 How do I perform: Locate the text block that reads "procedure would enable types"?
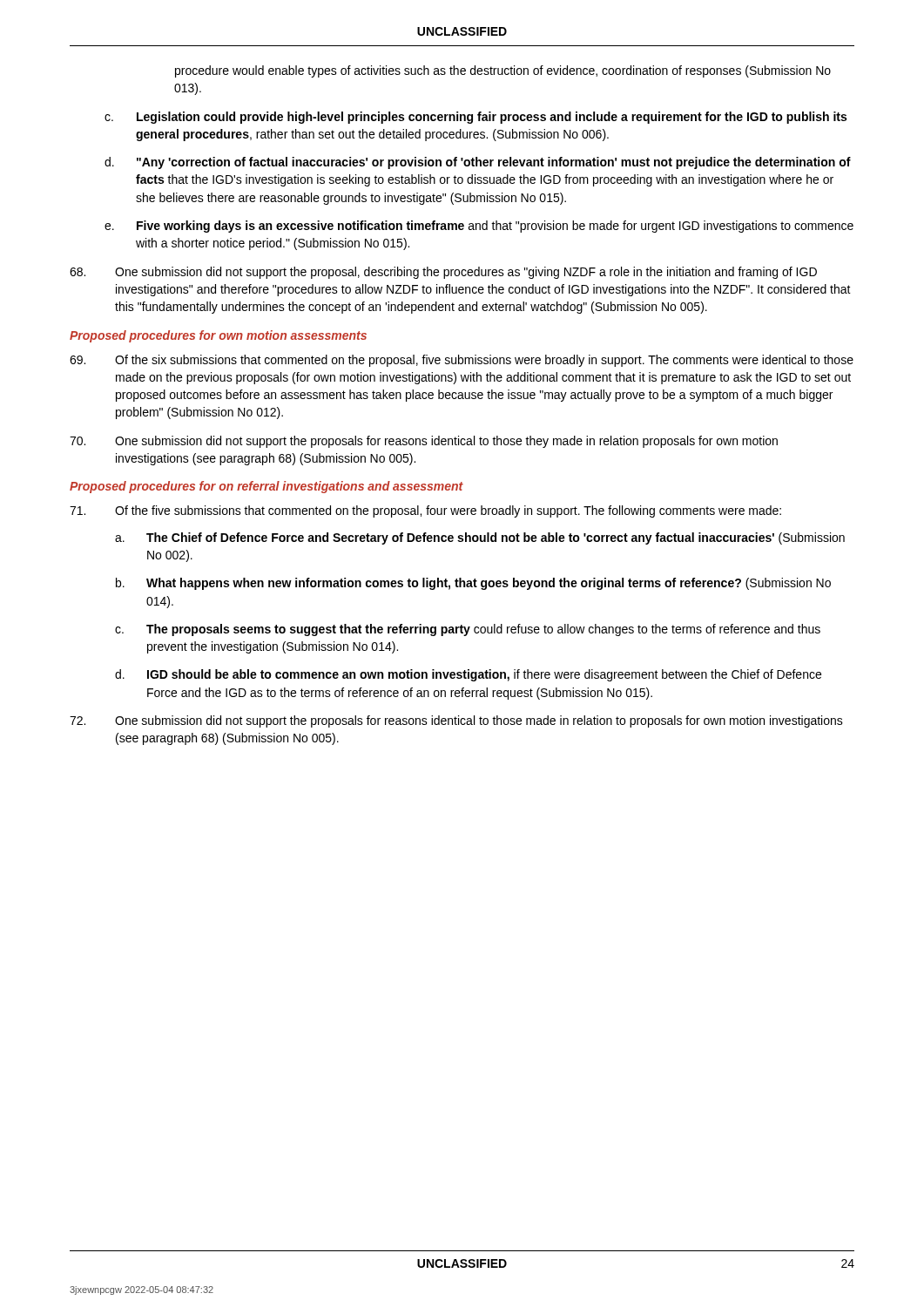pyautogui.click(x=503, y=79)
